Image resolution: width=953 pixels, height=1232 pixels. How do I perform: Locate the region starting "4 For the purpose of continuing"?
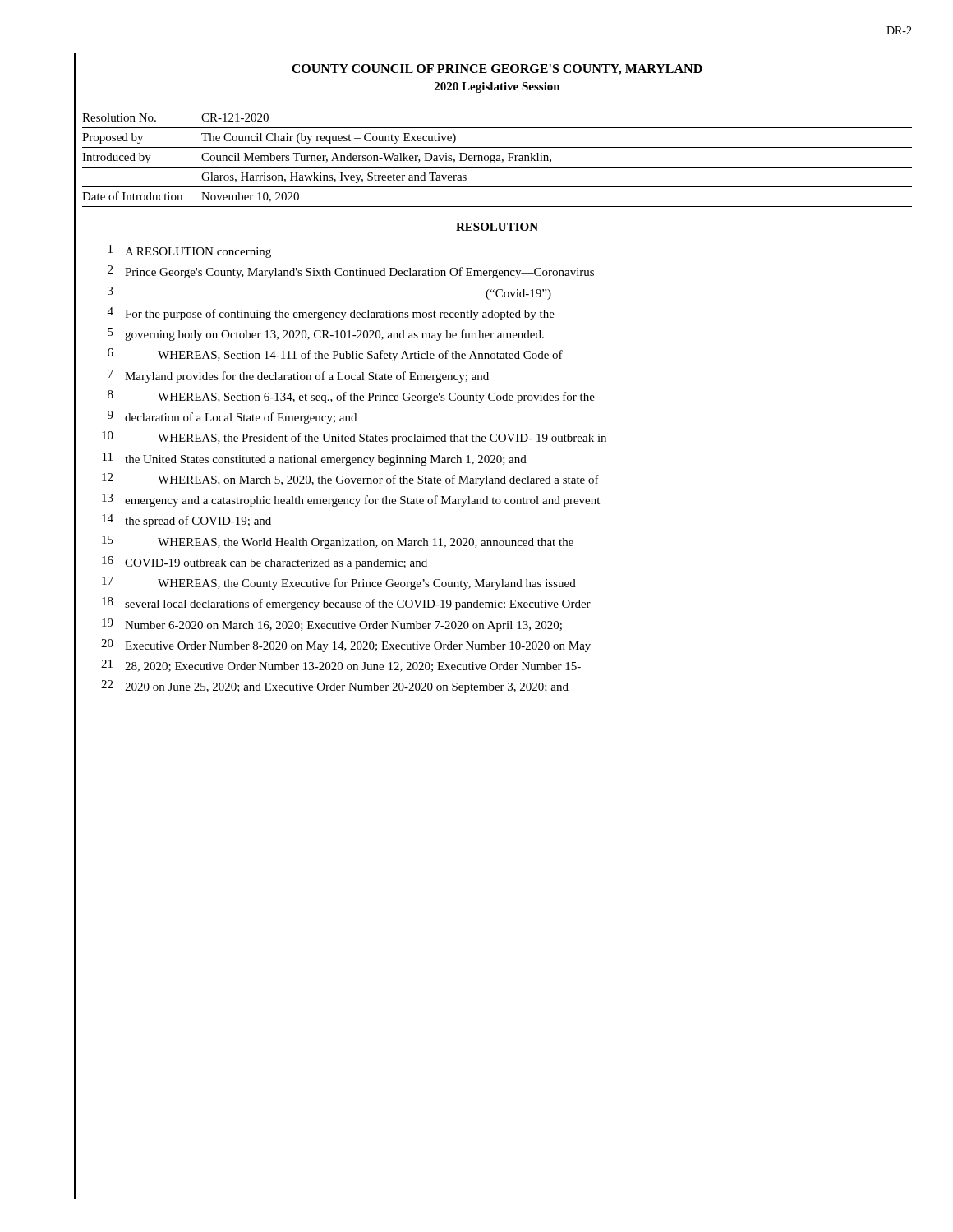(497, 313)
